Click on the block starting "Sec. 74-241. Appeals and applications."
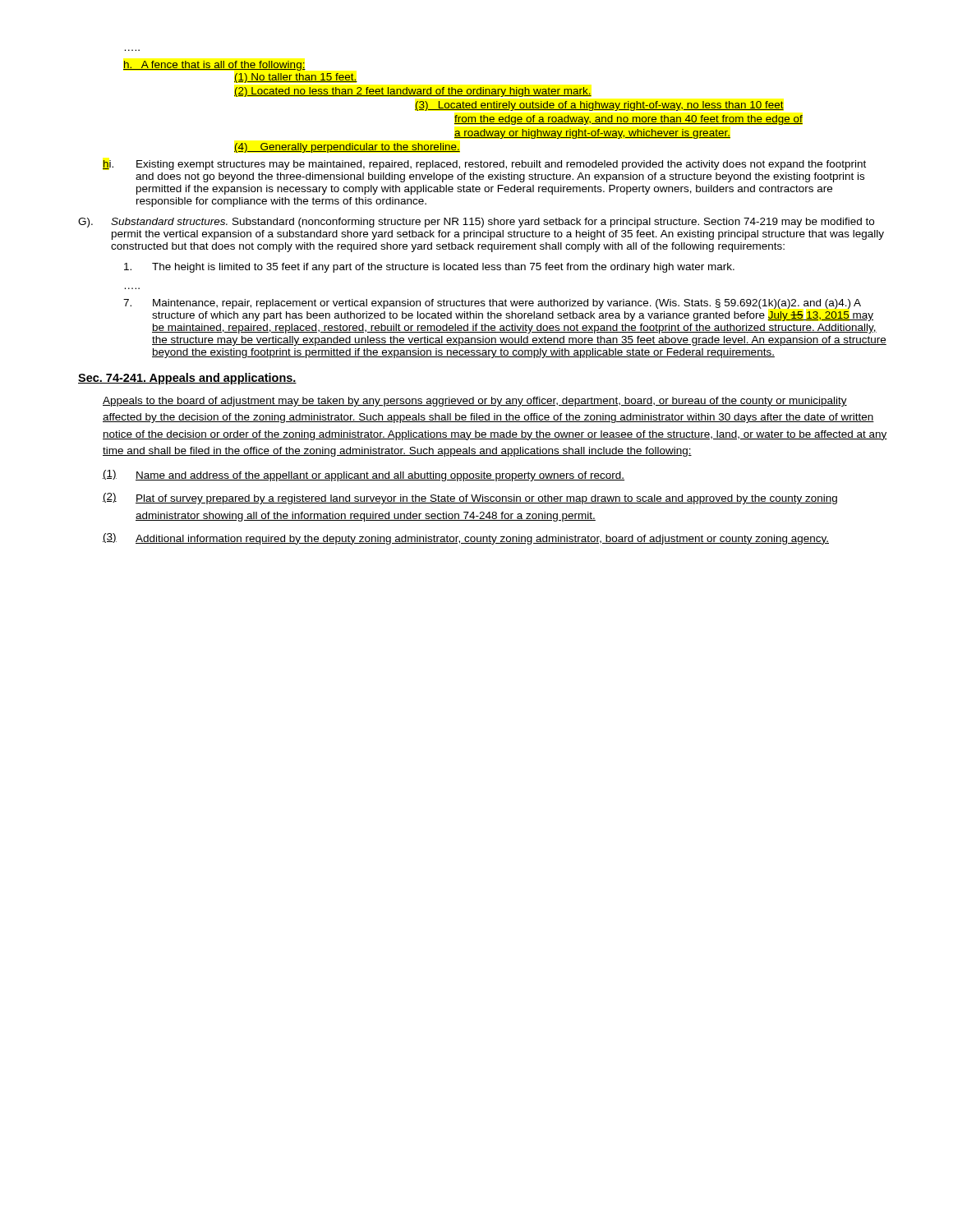The width and height of the screenshot is (953, 1232). (x=187, y=378)
